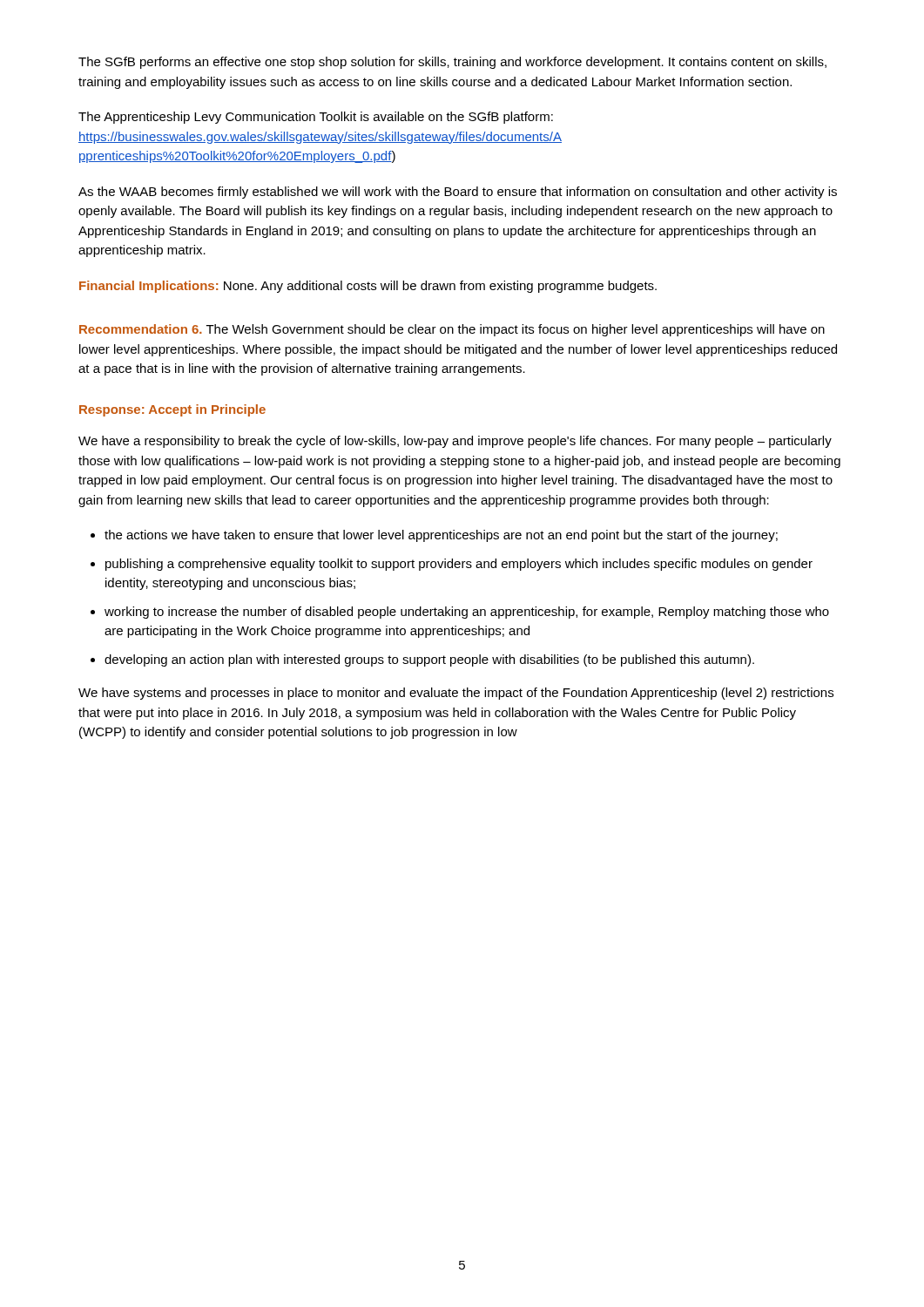
Task: Find the list item with the text "the actions we have taken"
Action: coord(441,535)
